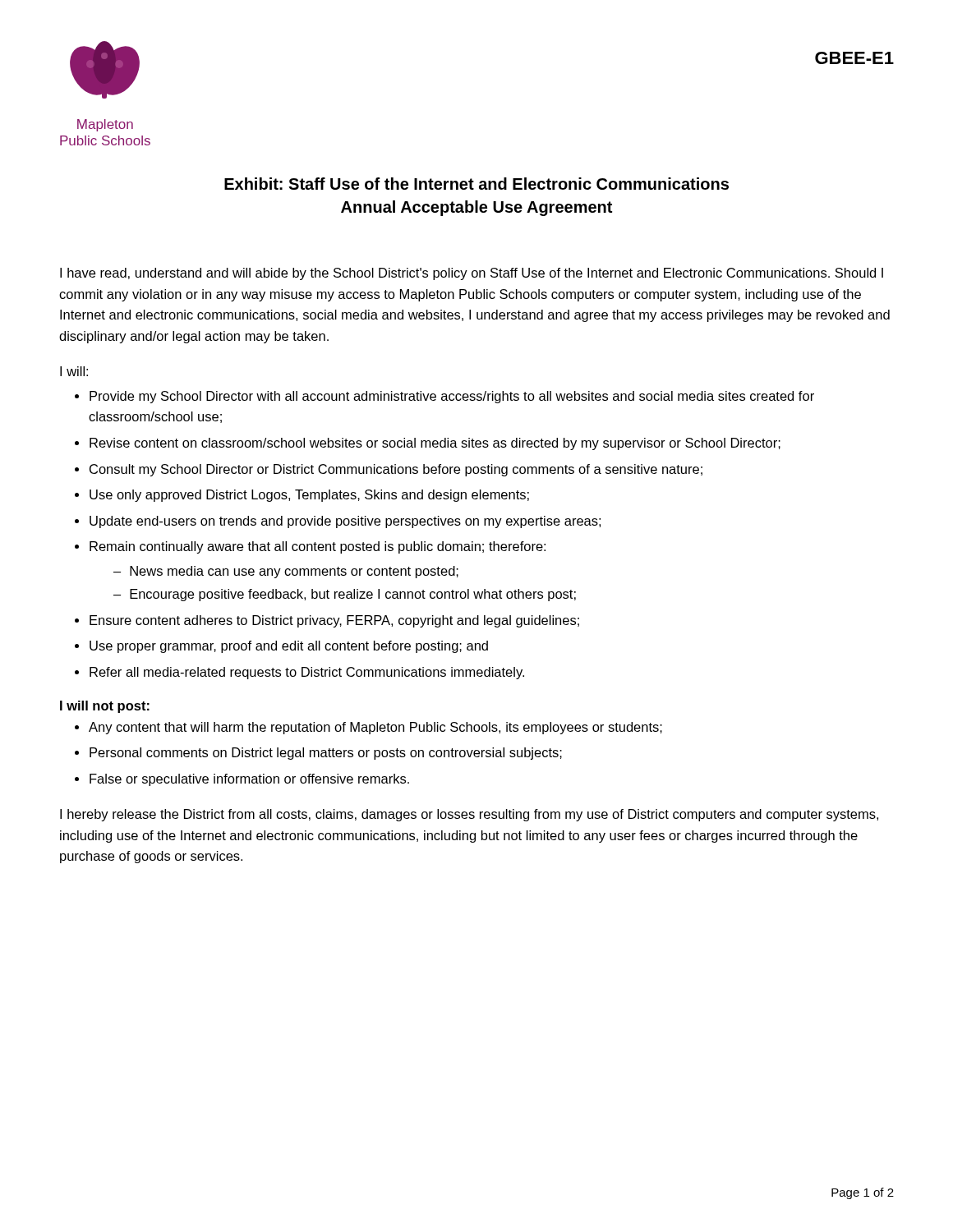Point to the block beginning "Consult my School Director or District"

click(396, 469)
